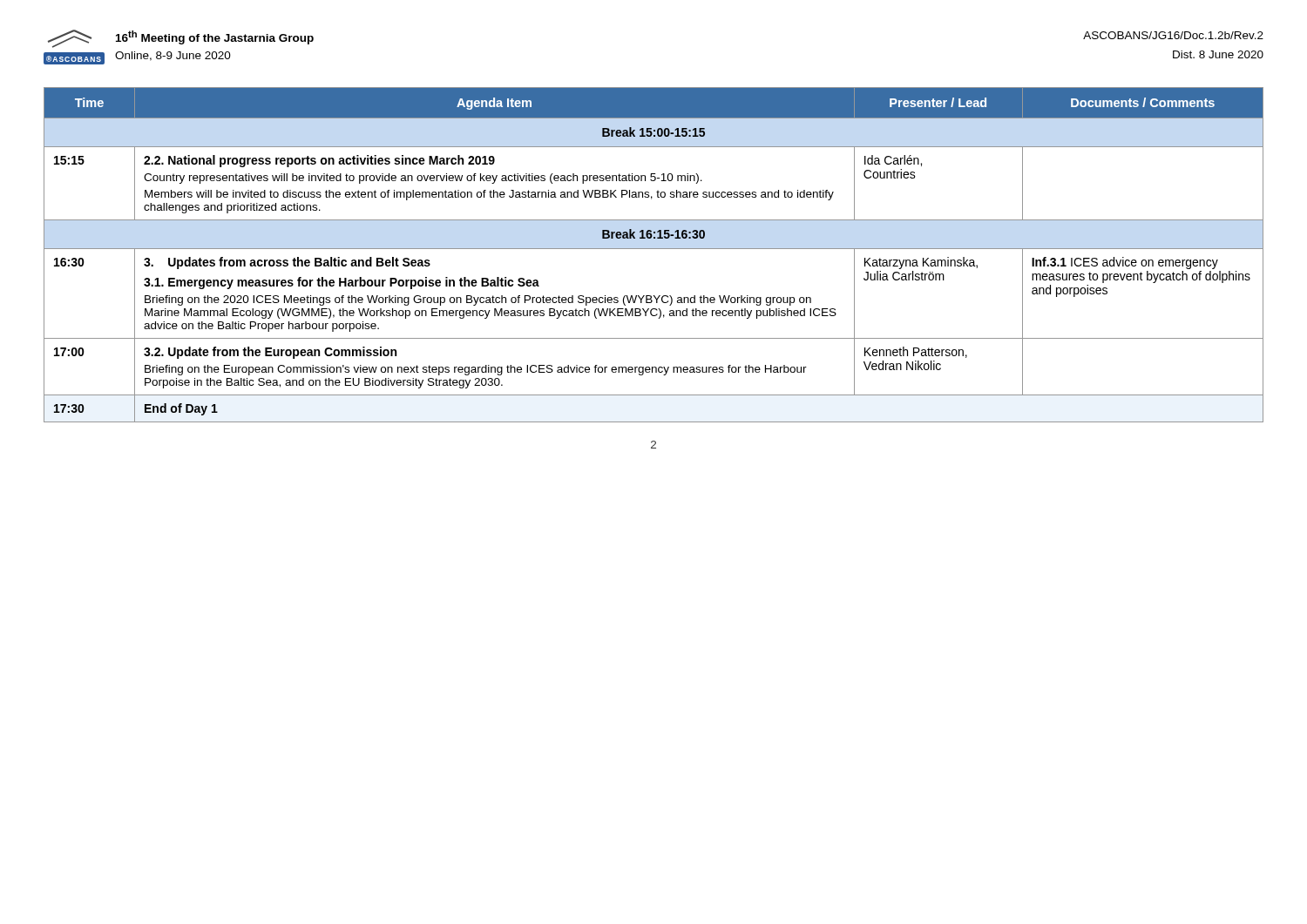Select the table that reads "Break 15:00-15:15"
This screenshot has height=924, width=1307.
654,255
